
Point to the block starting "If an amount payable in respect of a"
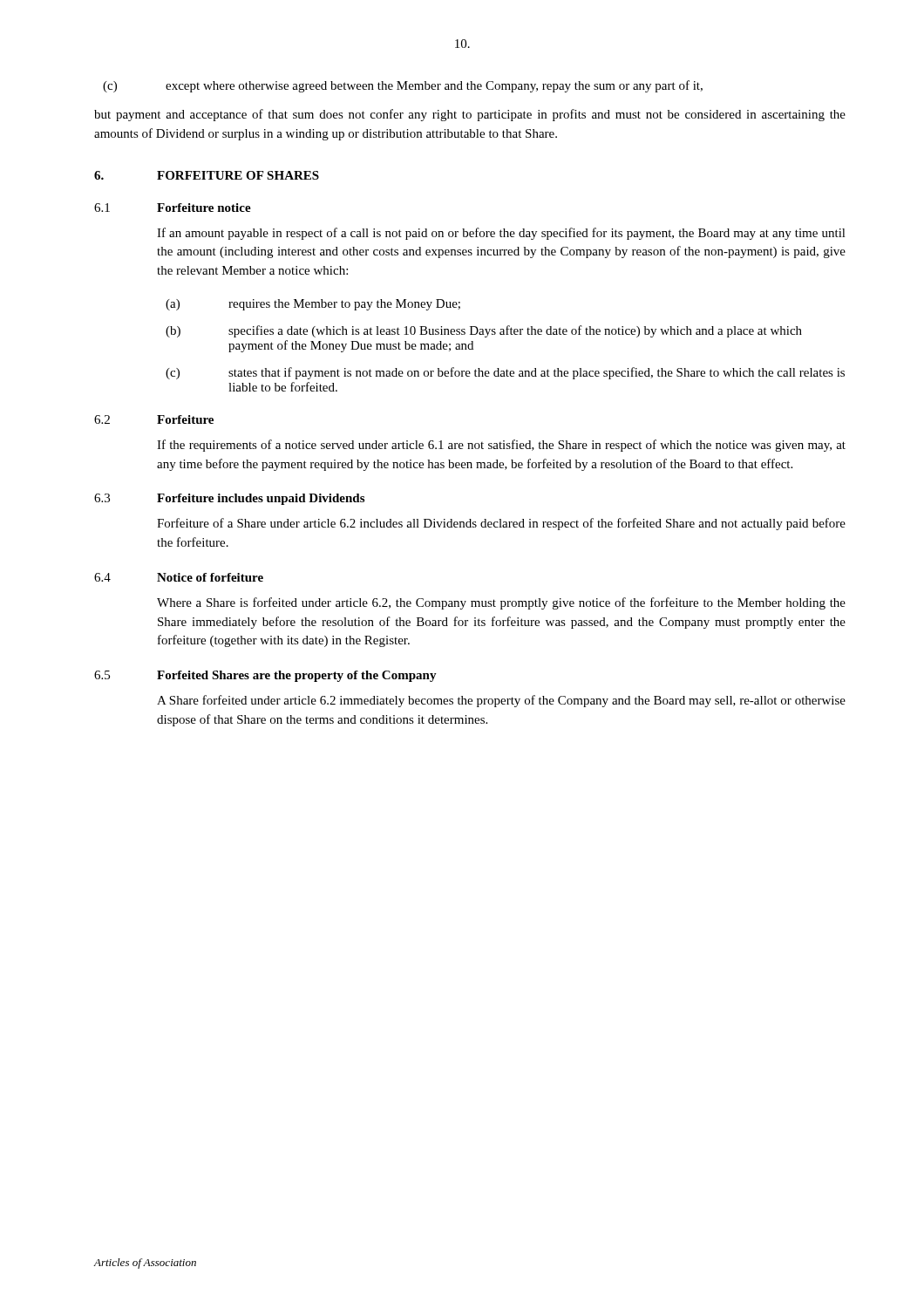pos(501,251)
